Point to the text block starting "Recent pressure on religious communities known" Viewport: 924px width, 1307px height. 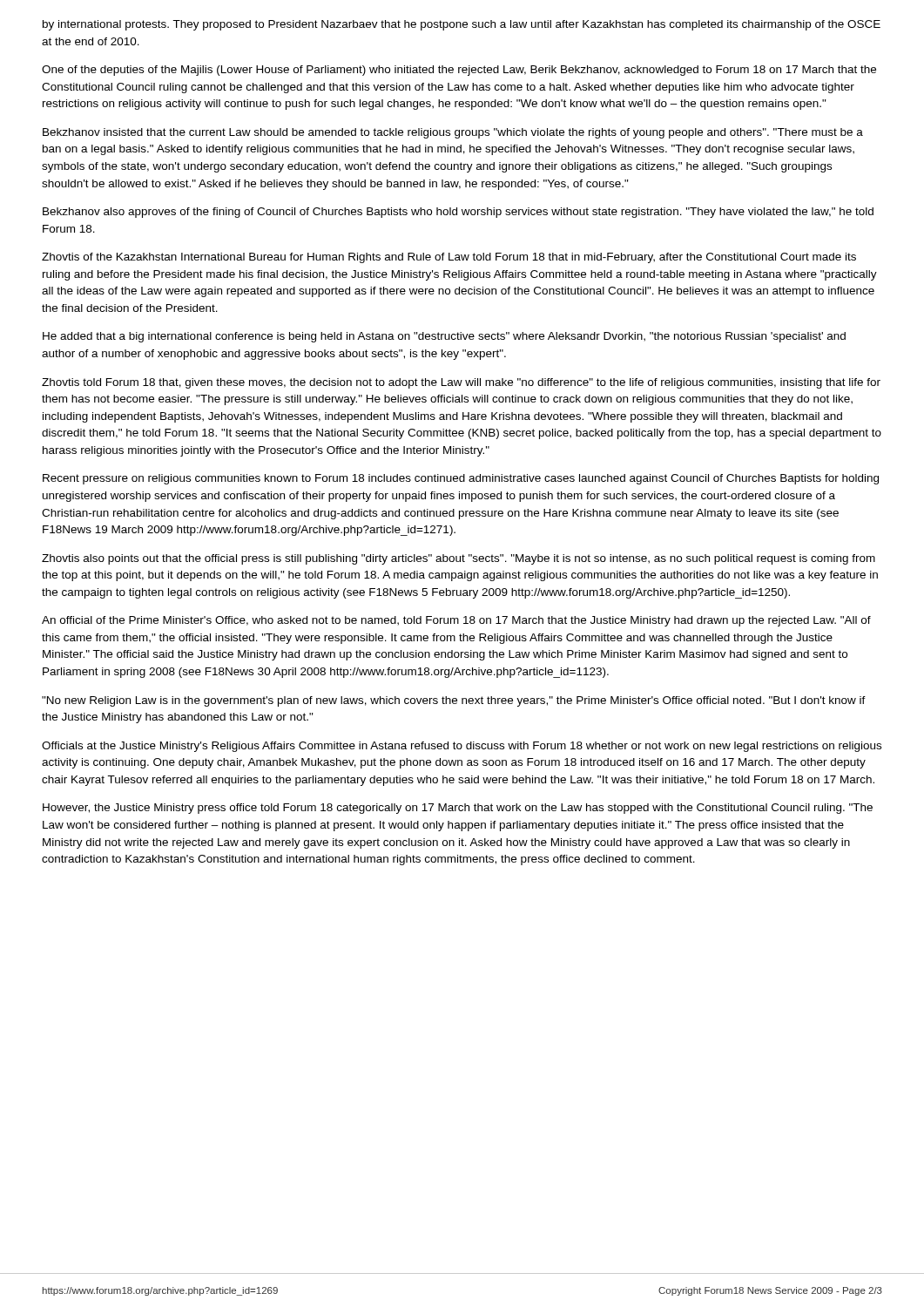point(461,504)
